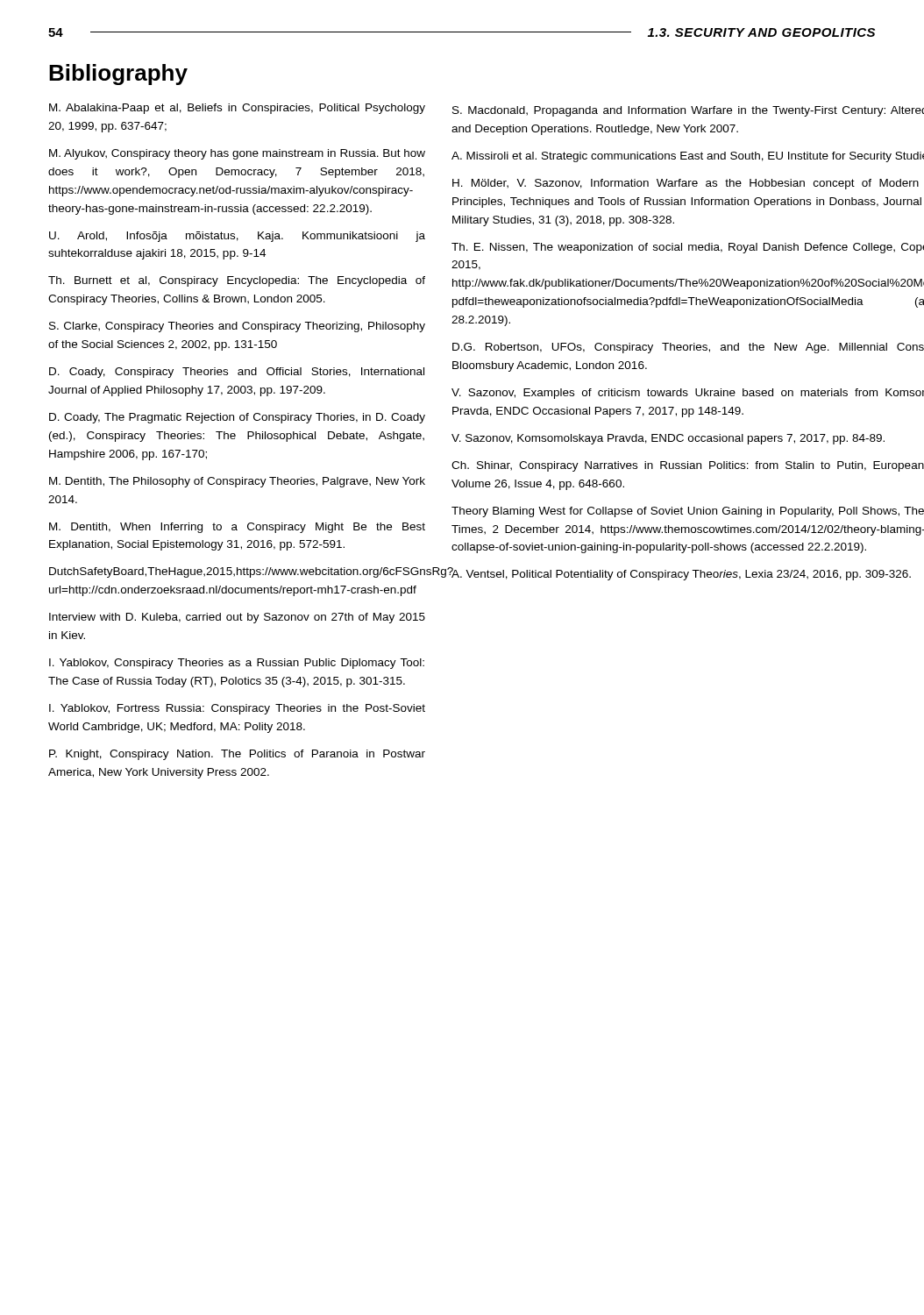This screenshot has width=924, height=1315.
Task: Point to the block beginning "V. Sazonov, Komsomolskaya Pravda, ENDC occasional"
Action: (669, 438)
